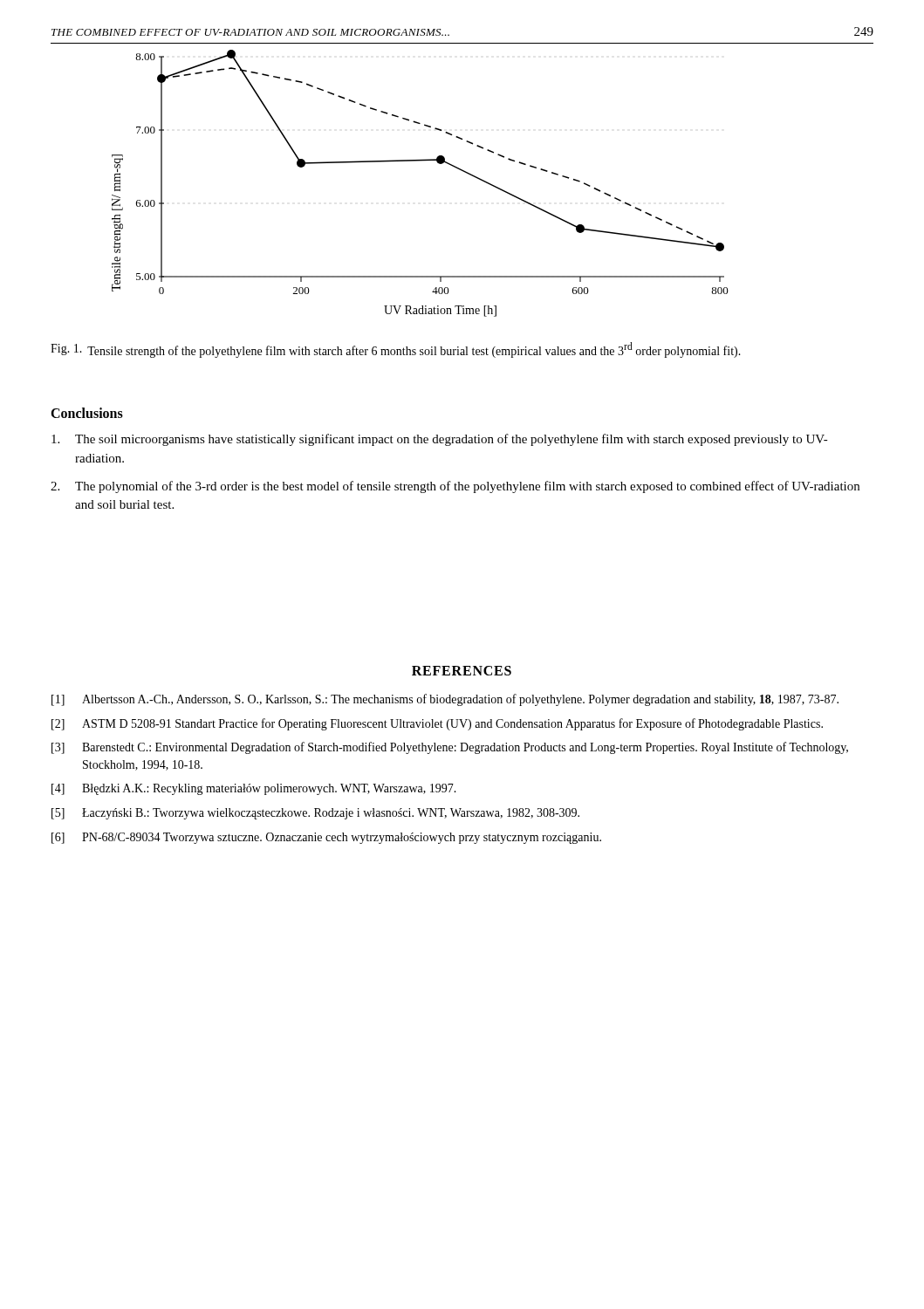
Task: Find the block on this page that starts "[3] Barenstedt C.: Environmental Degradation"
Action: pos(462,756)
